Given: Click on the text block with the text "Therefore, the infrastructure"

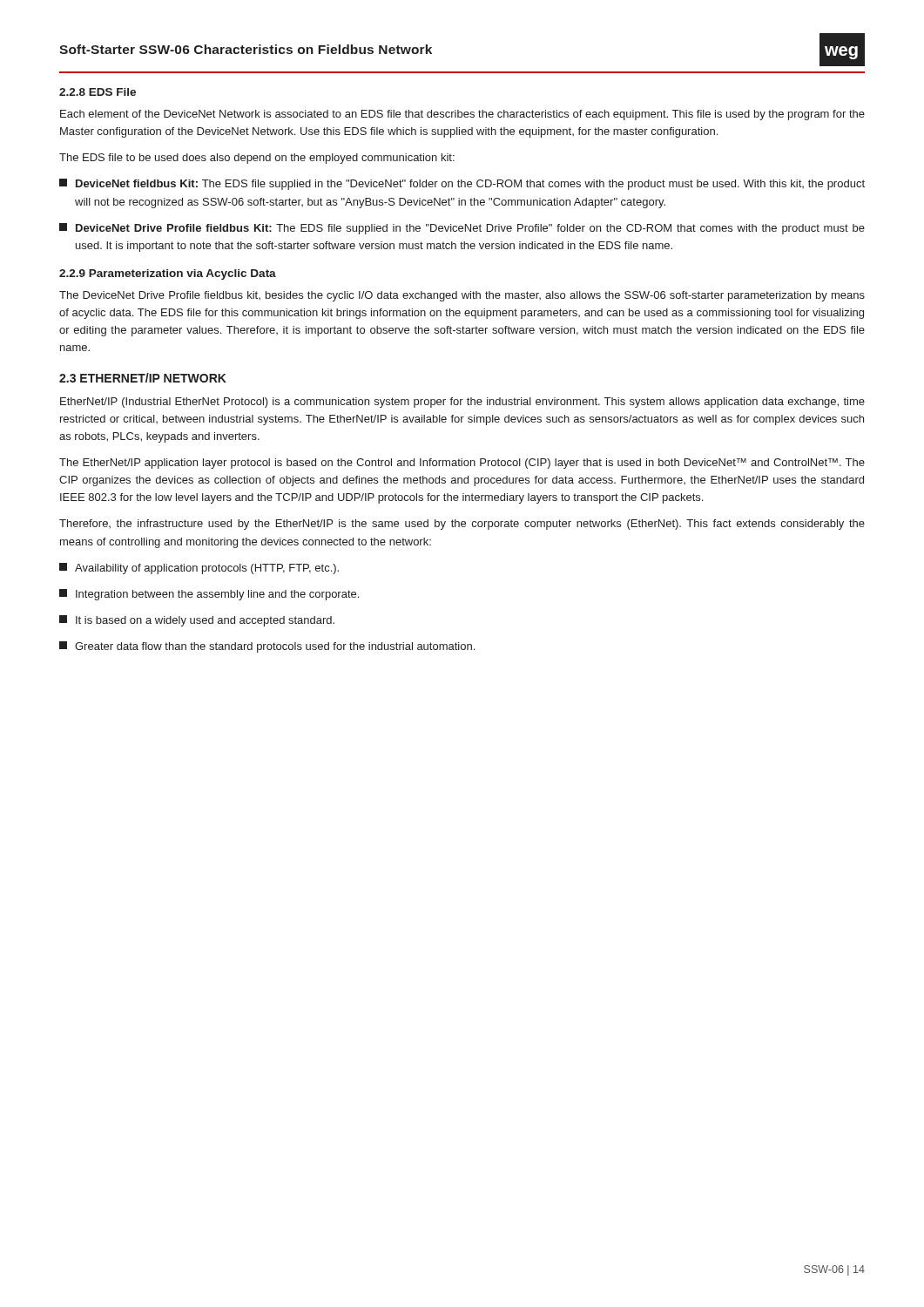Looking at the screenshot, I should point(462,532).
